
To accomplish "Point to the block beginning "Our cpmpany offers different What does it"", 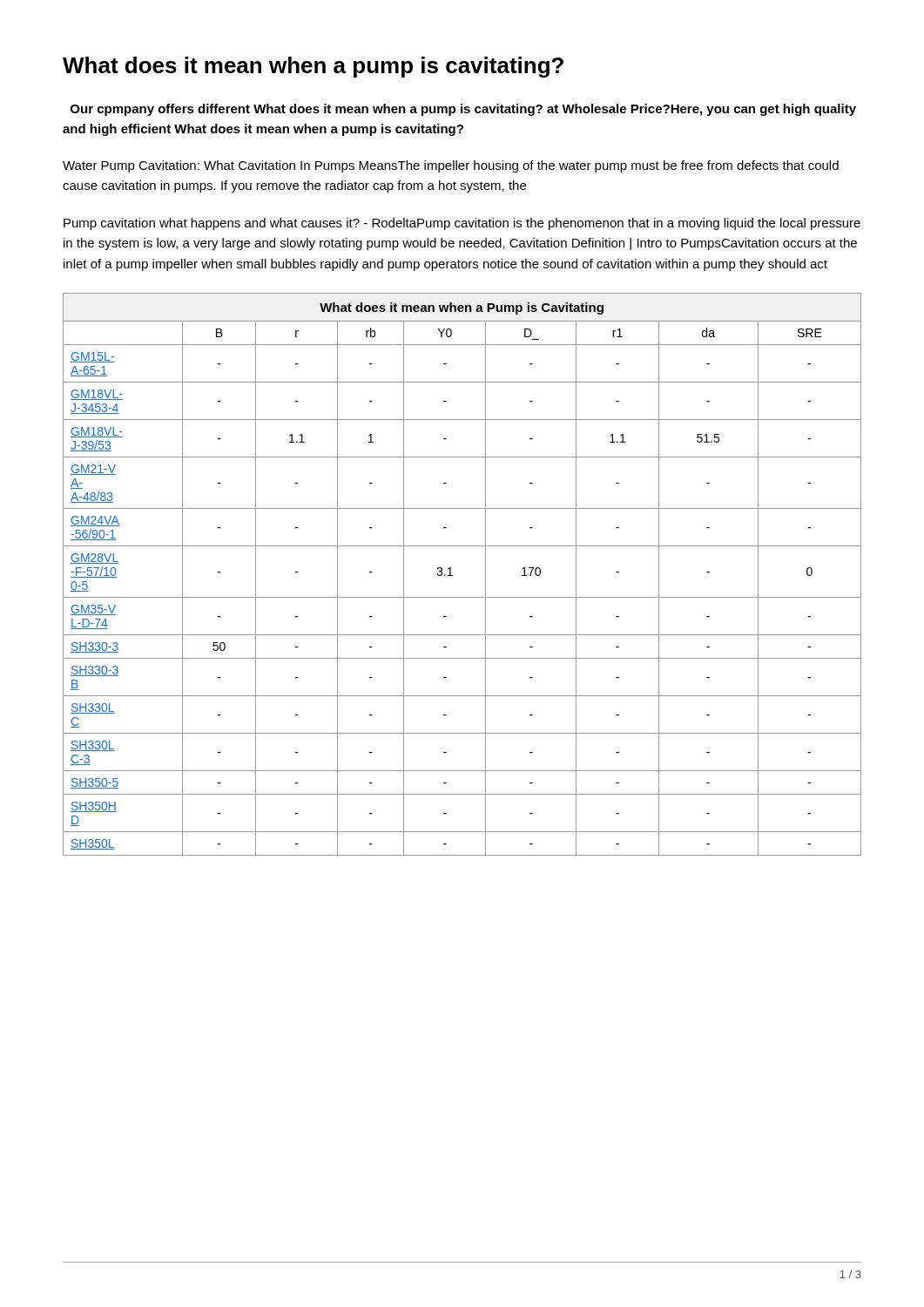I will point(459,119).
